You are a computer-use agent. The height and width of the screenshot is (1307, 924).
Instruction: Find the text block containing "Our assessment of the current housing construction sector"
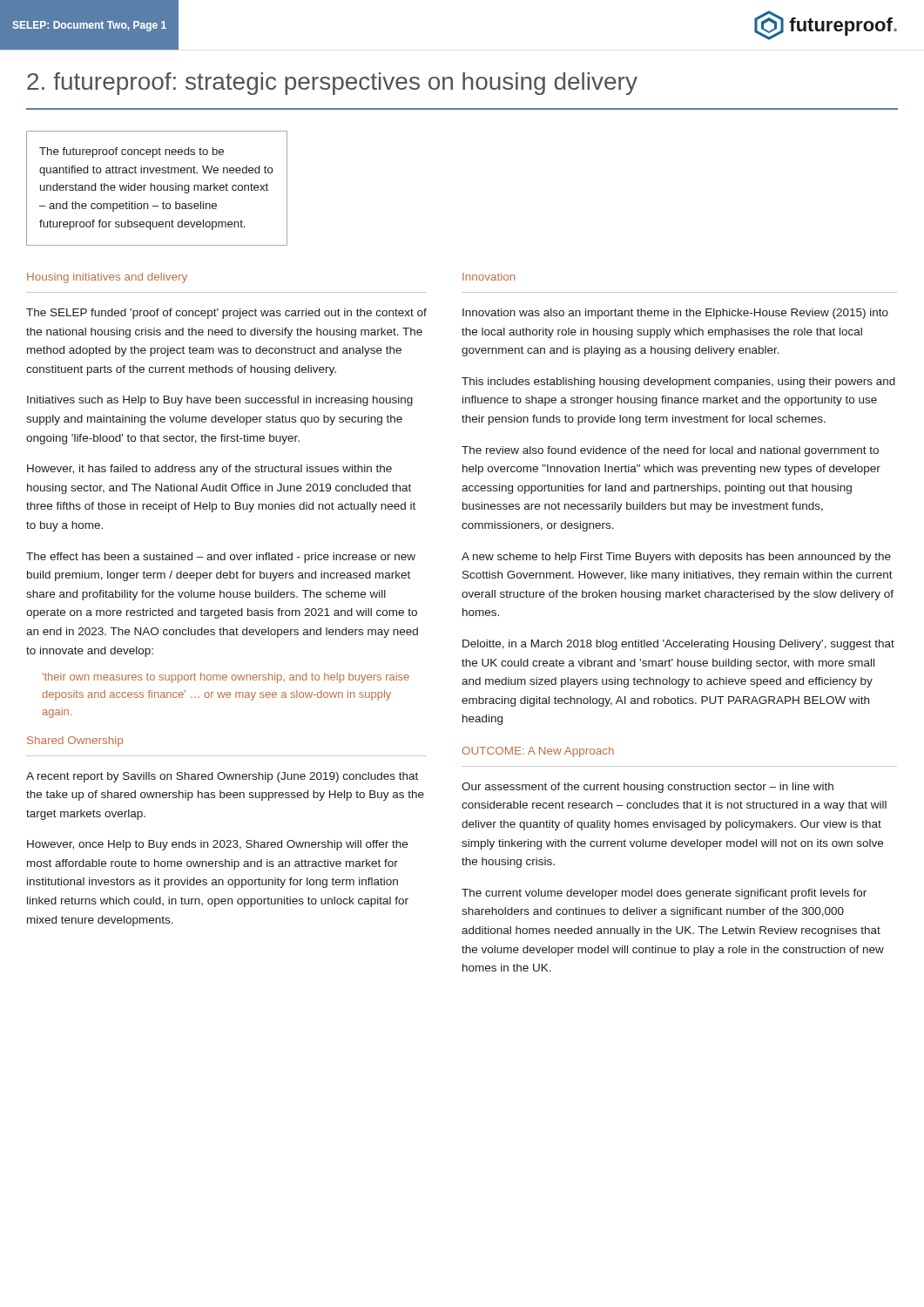pos(674,824)
